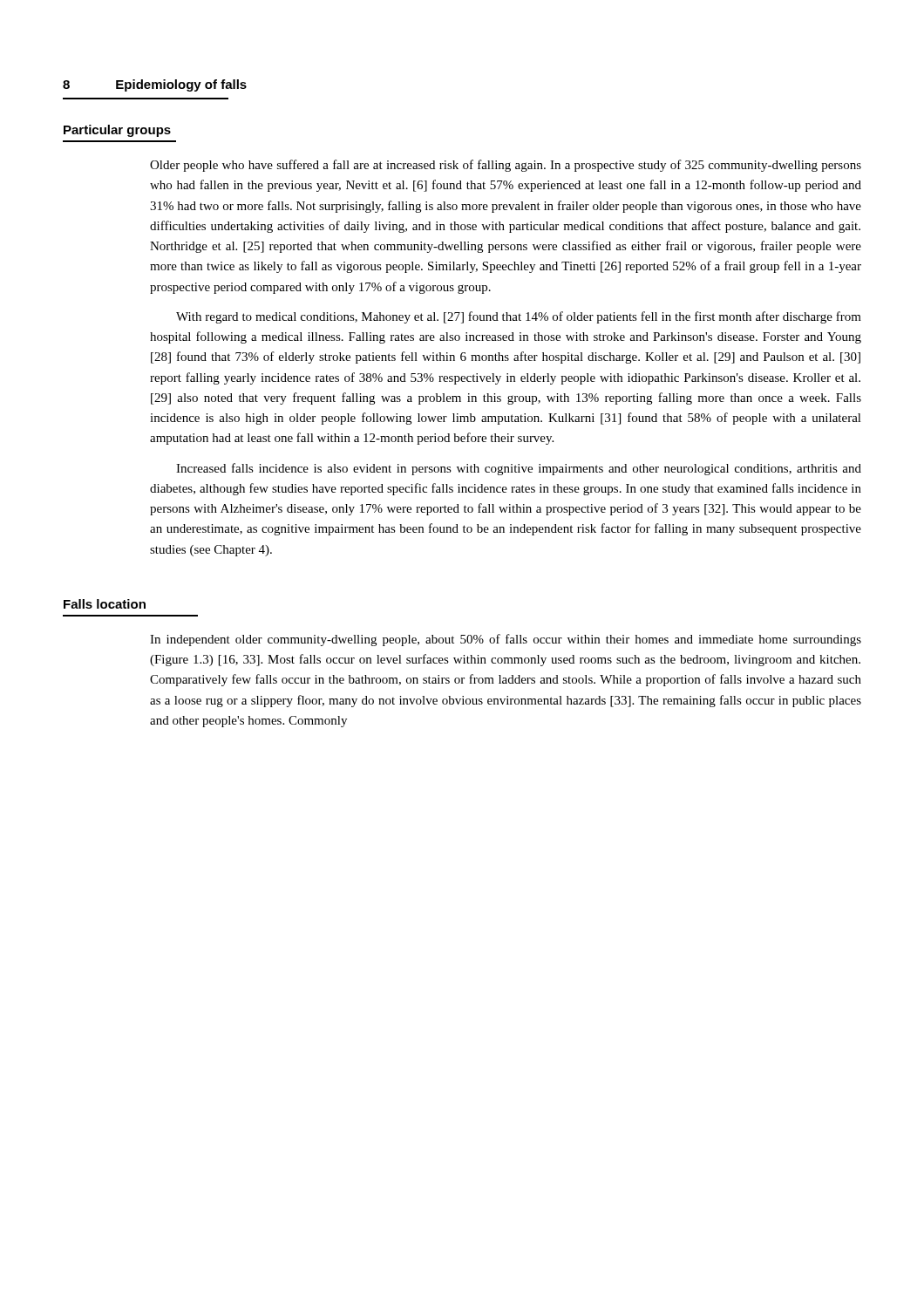924x1308 pixels.
Task: Select the section header with the text "Particular groups"
Action: click(117, 129)
